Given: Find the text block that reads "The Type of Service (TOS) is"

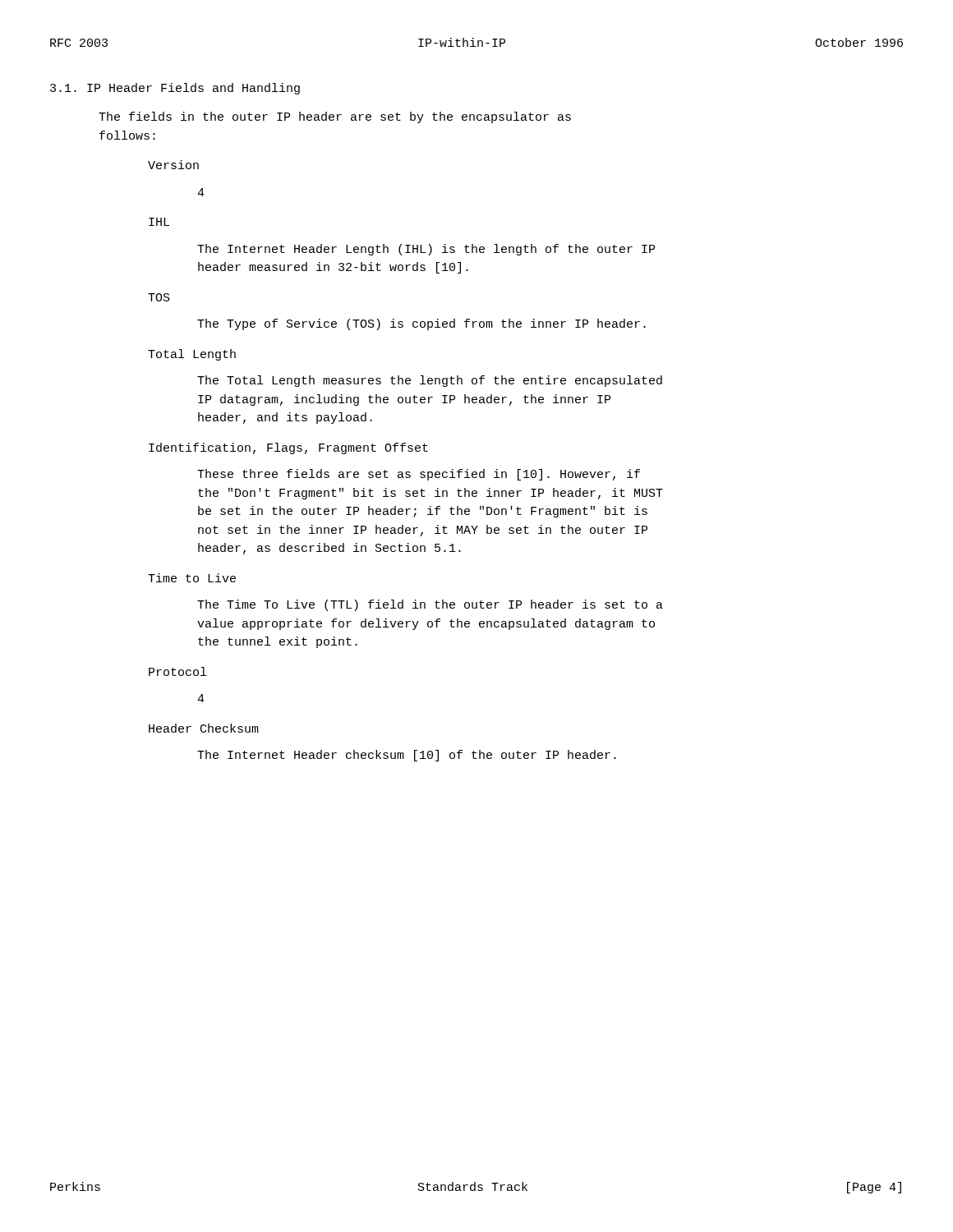Looking at the screenshot, I should 423,325.
